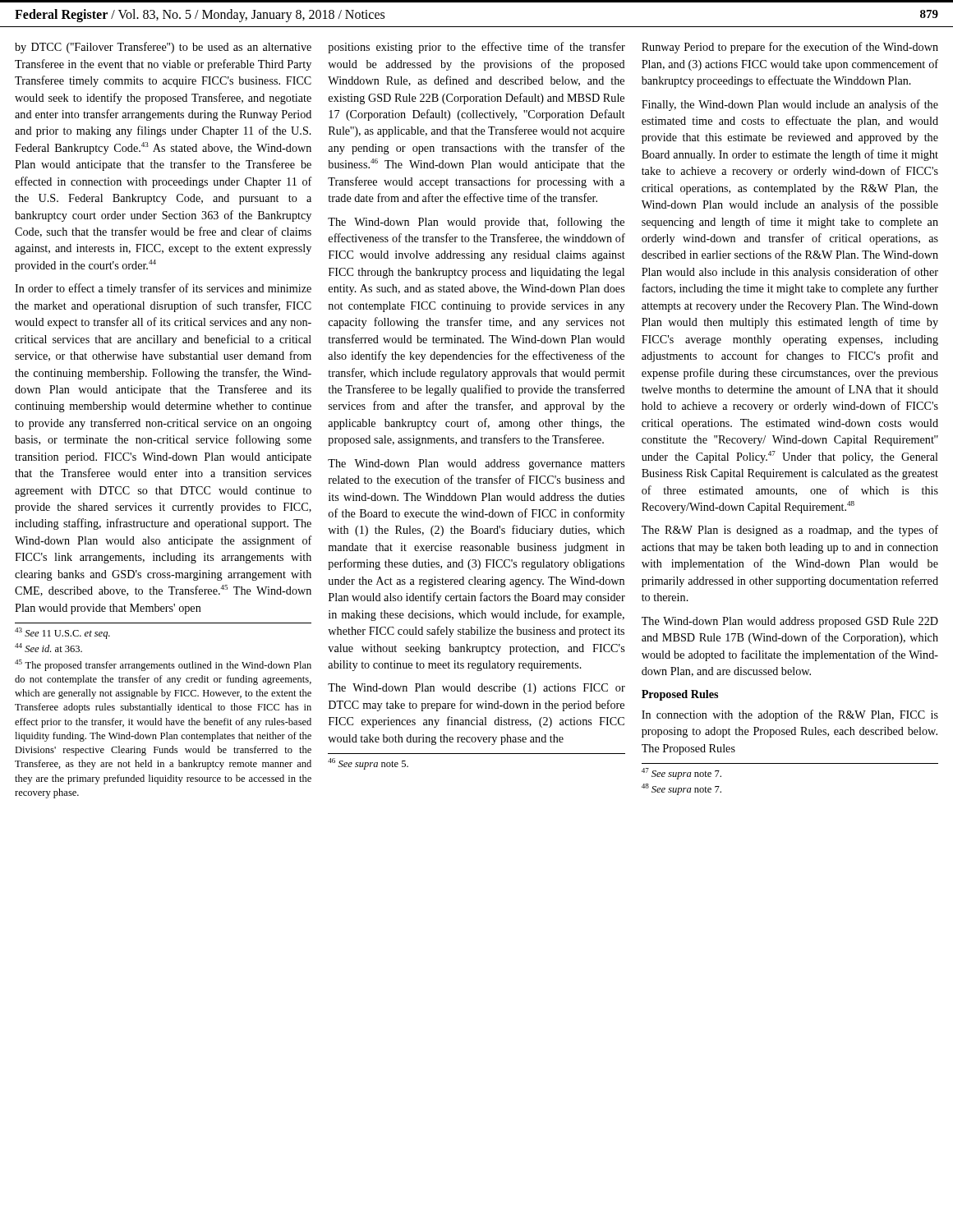
Task: Point to the block beginning "In connection with the adoption of"
Action: (x=790, y=731)
